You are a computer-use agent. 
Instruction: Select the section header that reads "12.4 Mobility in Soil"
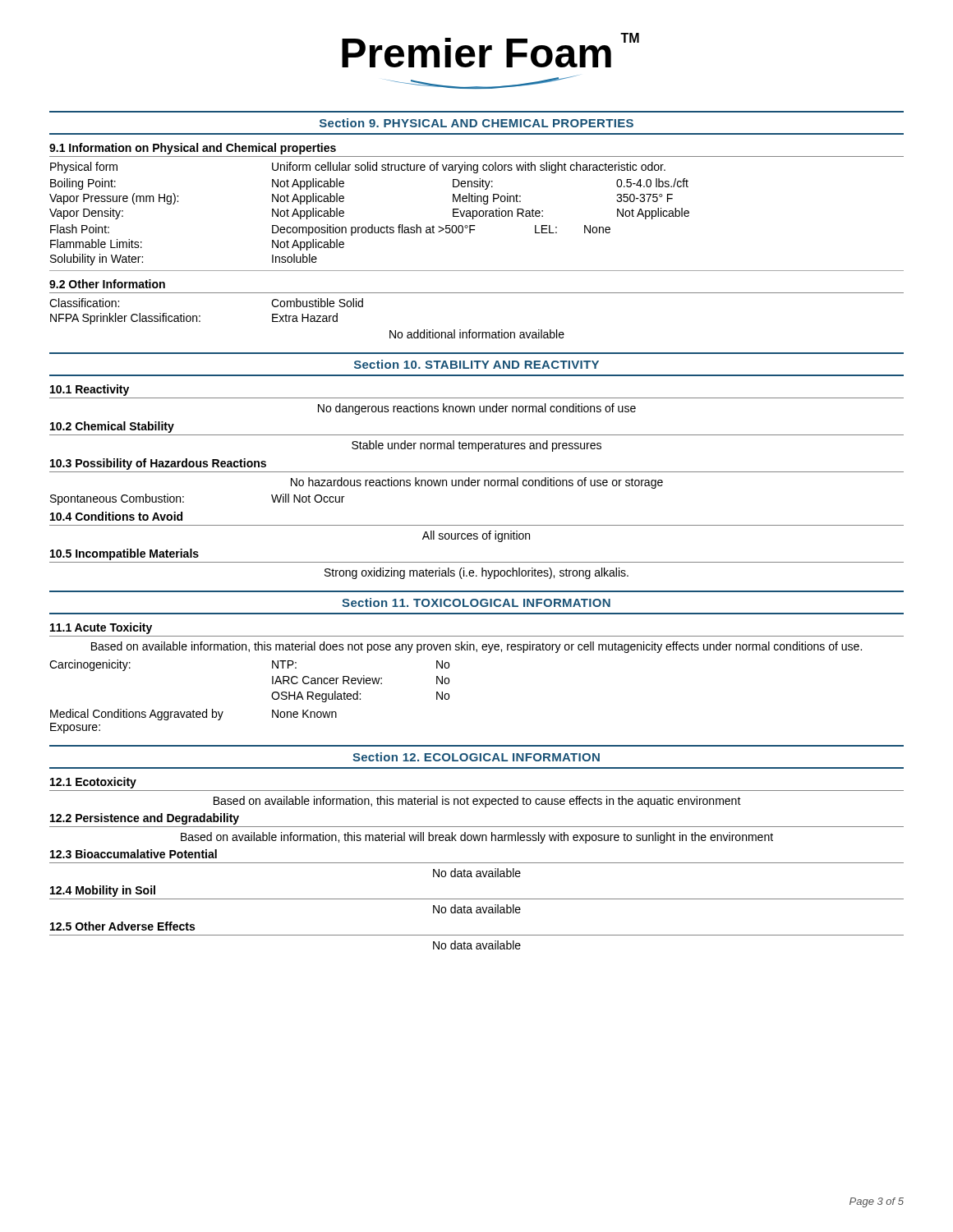103,890
